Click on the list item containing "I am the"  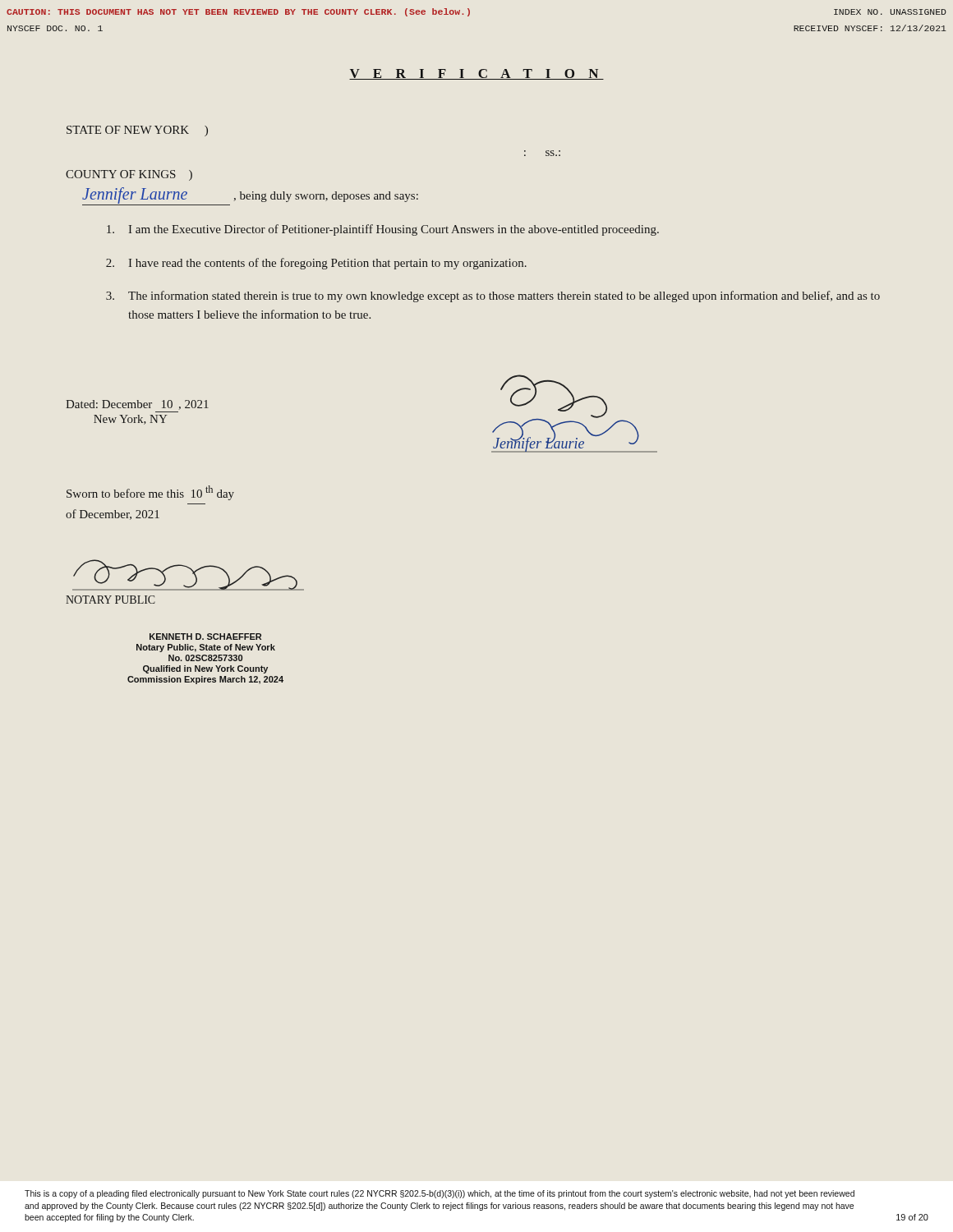point(476,229)
